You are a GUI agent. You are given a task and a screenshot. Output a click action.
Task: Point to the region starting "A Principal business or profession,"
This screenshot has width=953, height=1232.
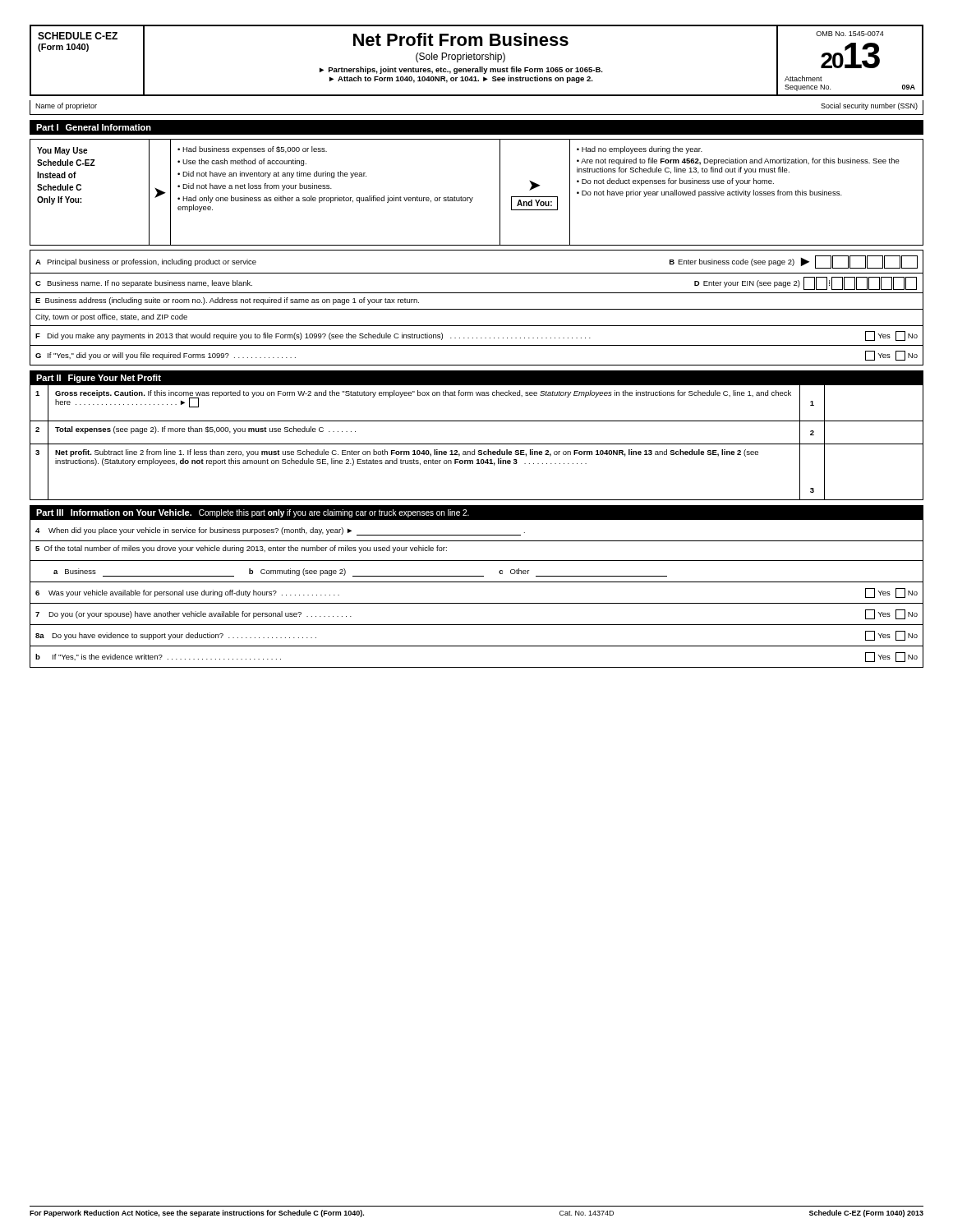coord(476,262)
